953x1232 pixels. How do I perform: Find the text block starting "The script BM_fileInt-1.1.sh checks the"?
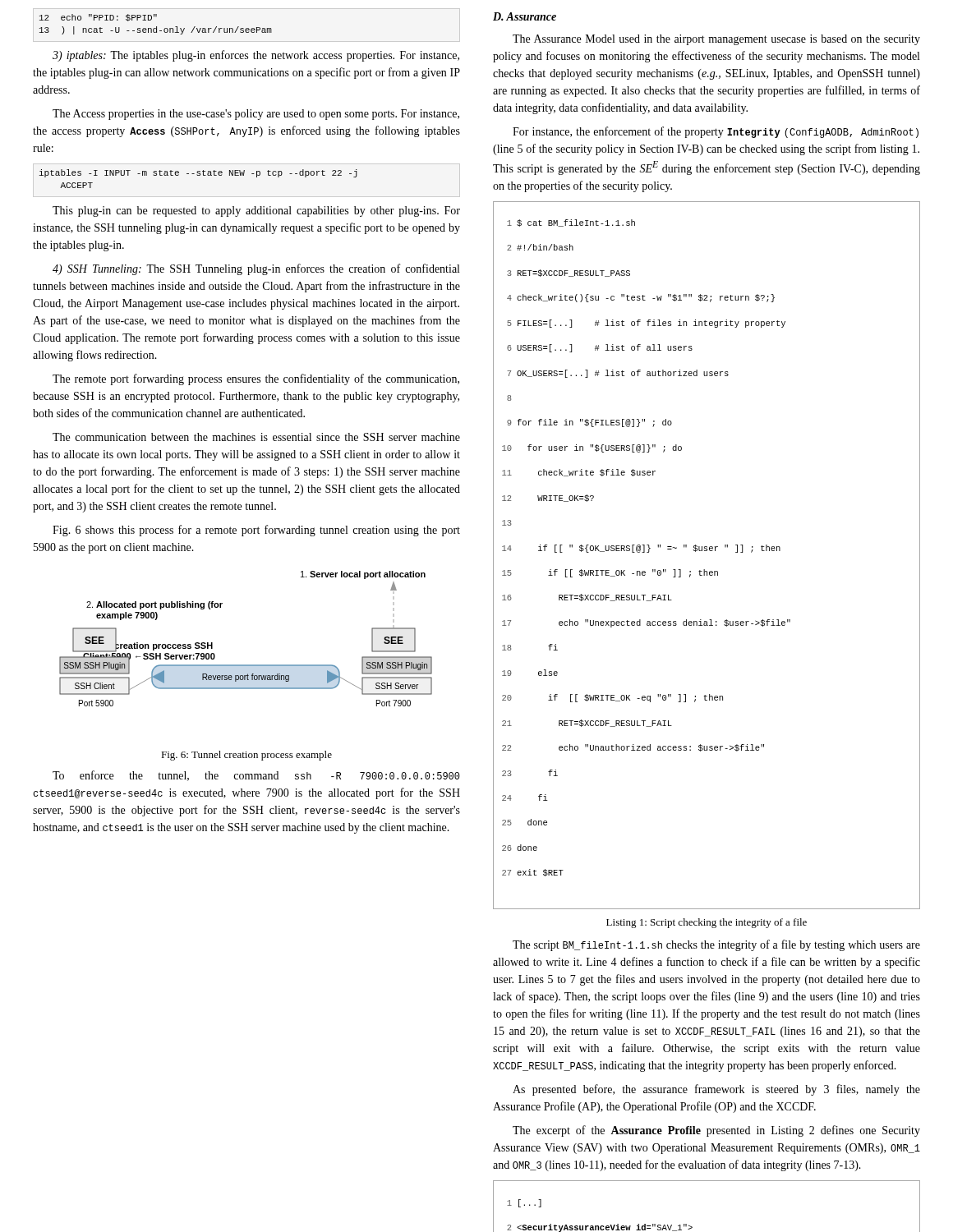[x=707, y=1006]
